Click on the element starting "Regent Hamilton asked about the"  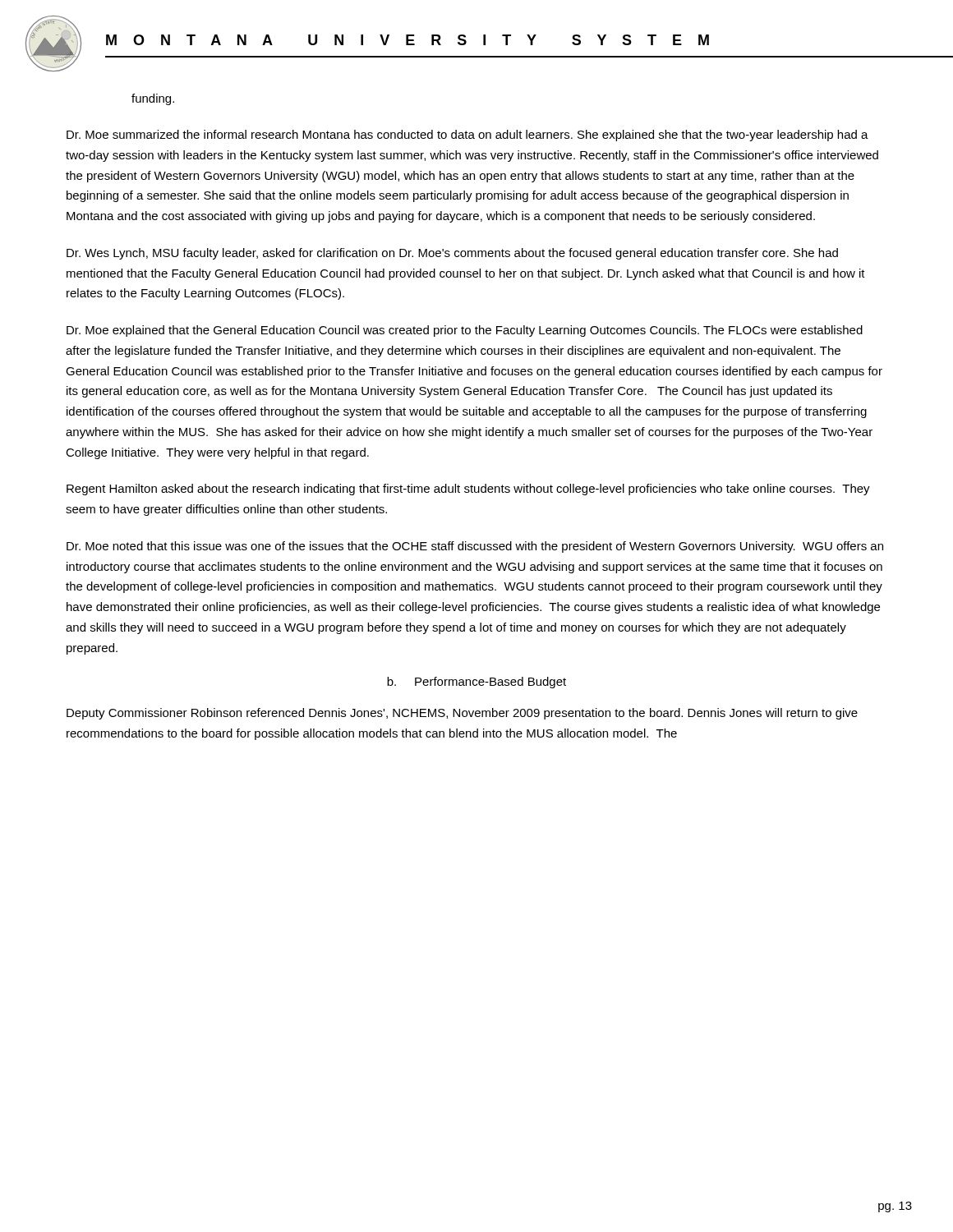tap(468, 499)
